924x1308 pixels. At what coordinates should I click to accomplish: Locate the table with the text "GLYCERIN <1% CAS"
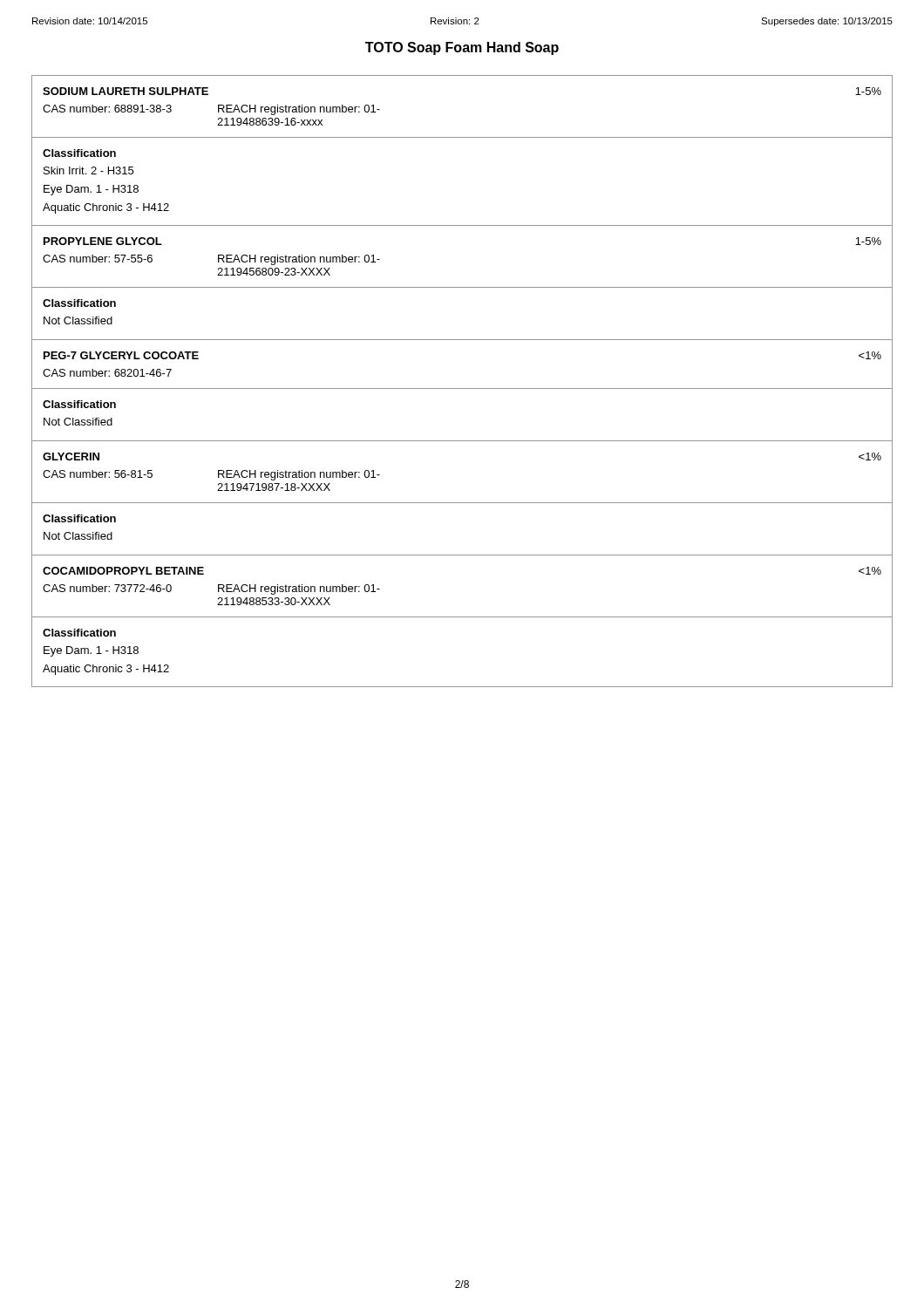[462, 498]
